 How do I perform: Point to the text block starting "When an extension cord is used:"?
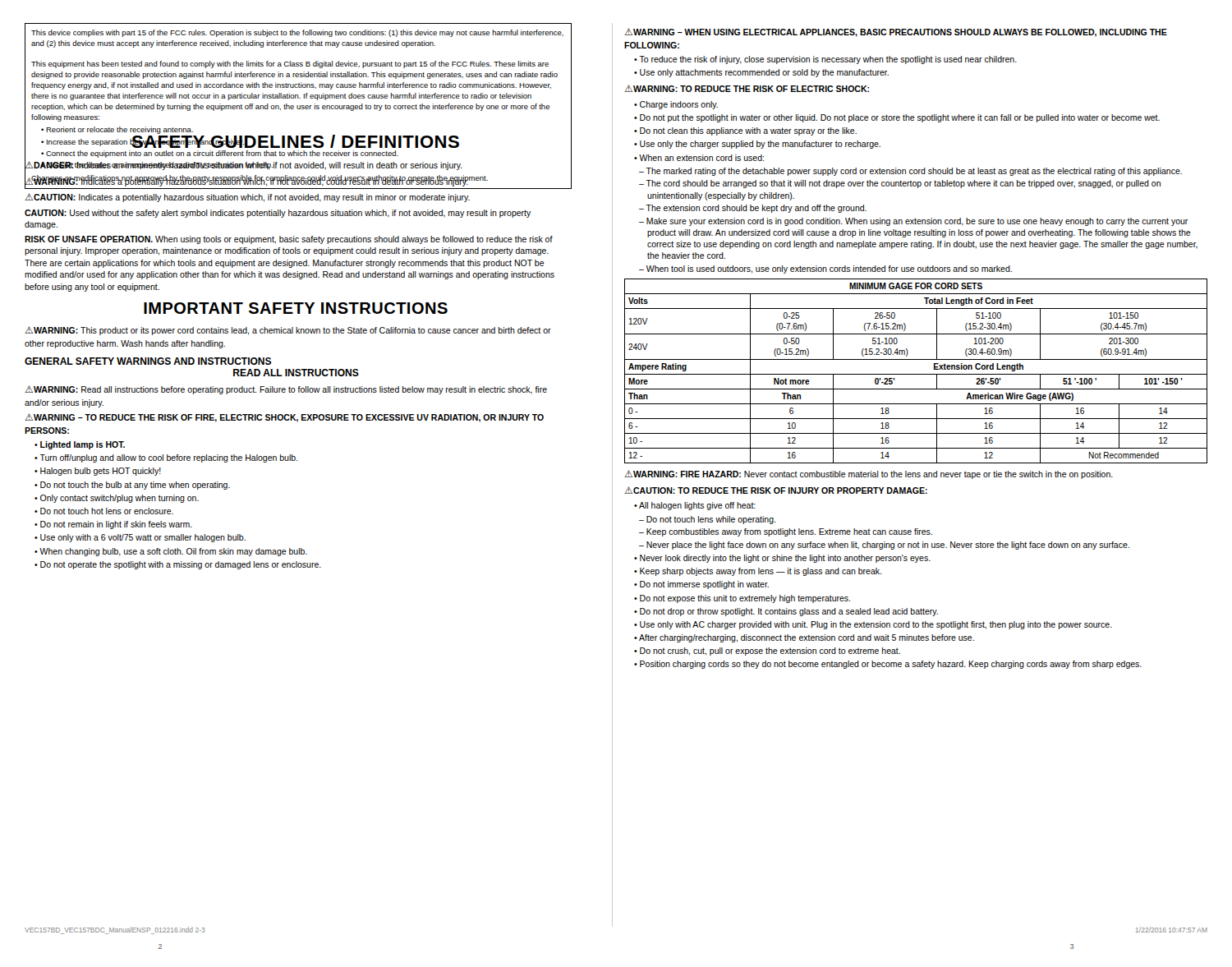(x=921, y=157)
